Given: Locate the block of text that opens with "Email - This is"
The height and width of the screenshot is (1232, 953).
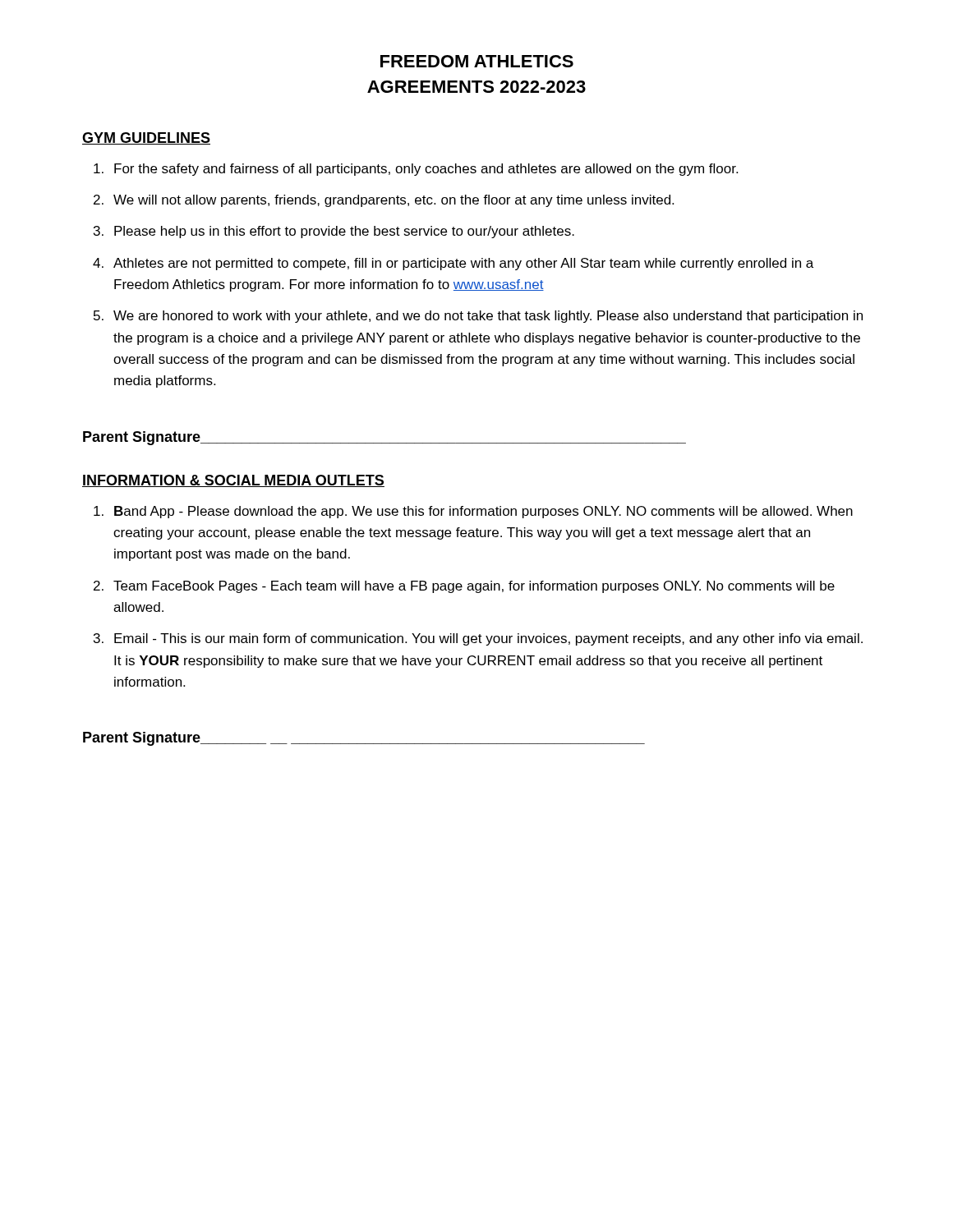Looking at the screenshot, I should coord(489,661).
